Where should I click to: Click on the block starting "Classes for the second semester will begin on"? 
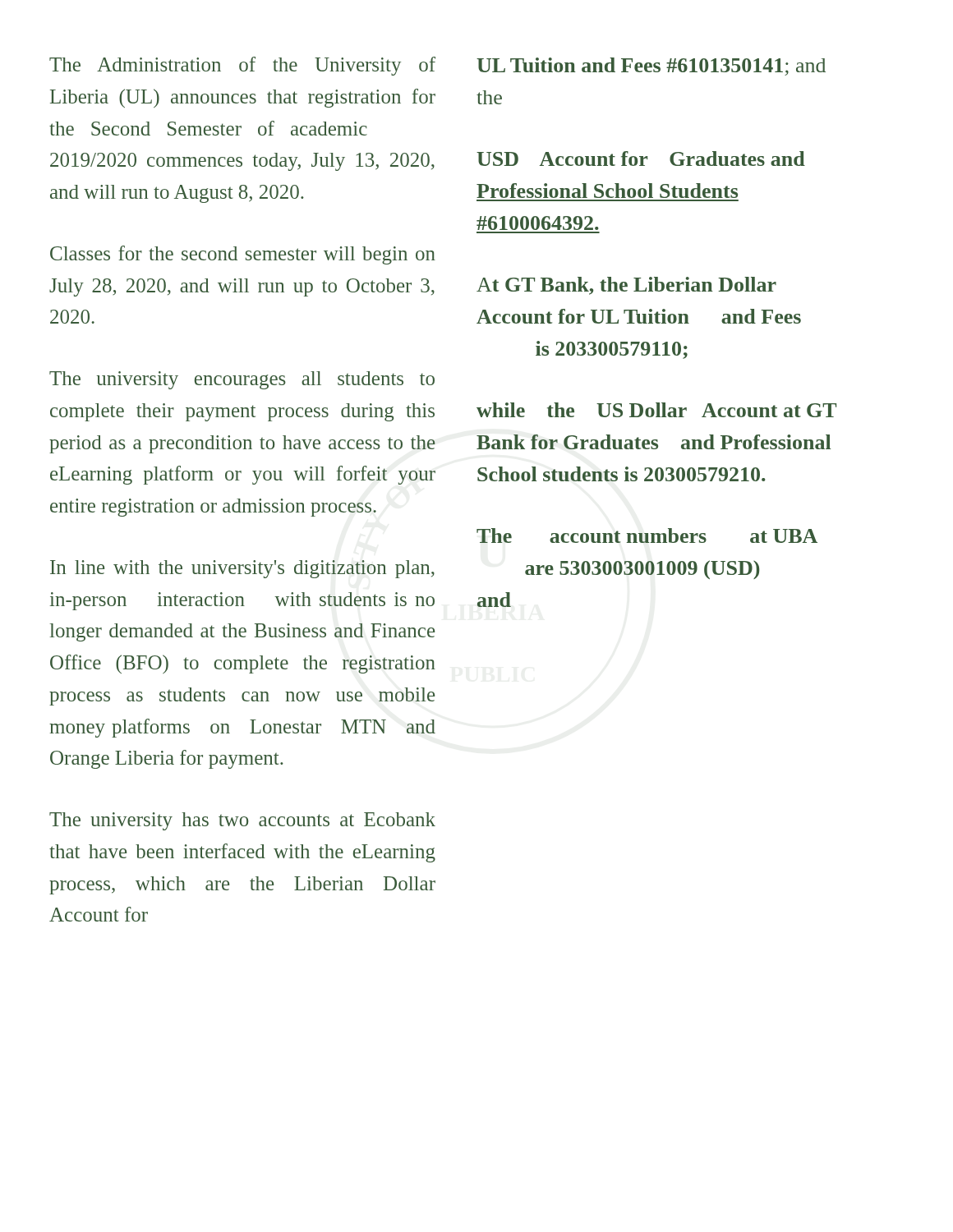pyautogui.click(x=242, y=285)
